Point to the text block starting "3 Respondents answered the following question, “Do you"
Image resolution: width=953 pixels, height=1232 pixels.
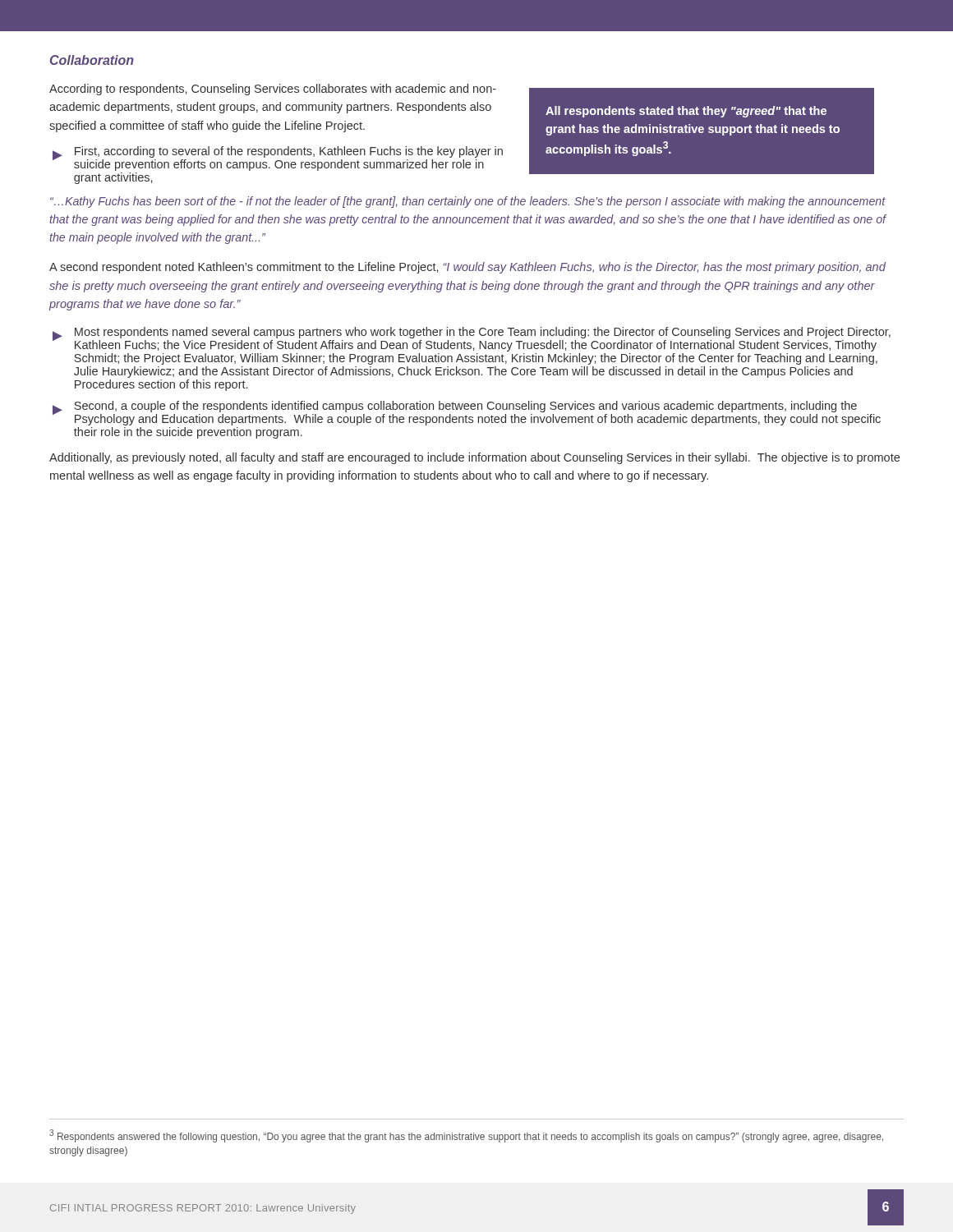(x=467, y=1143)
